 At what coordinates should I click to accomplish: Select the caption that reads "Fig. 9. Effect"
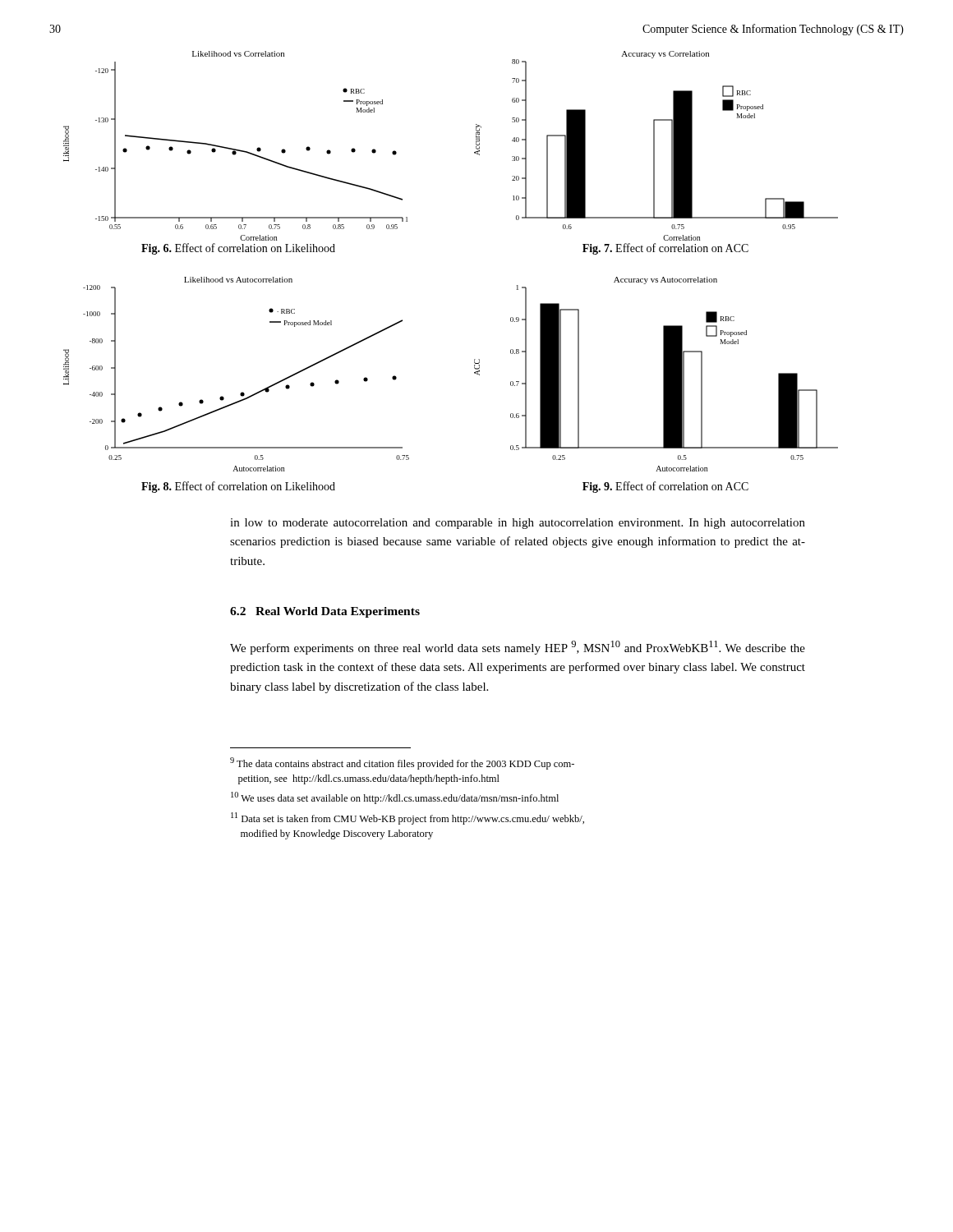pos(665,487)
